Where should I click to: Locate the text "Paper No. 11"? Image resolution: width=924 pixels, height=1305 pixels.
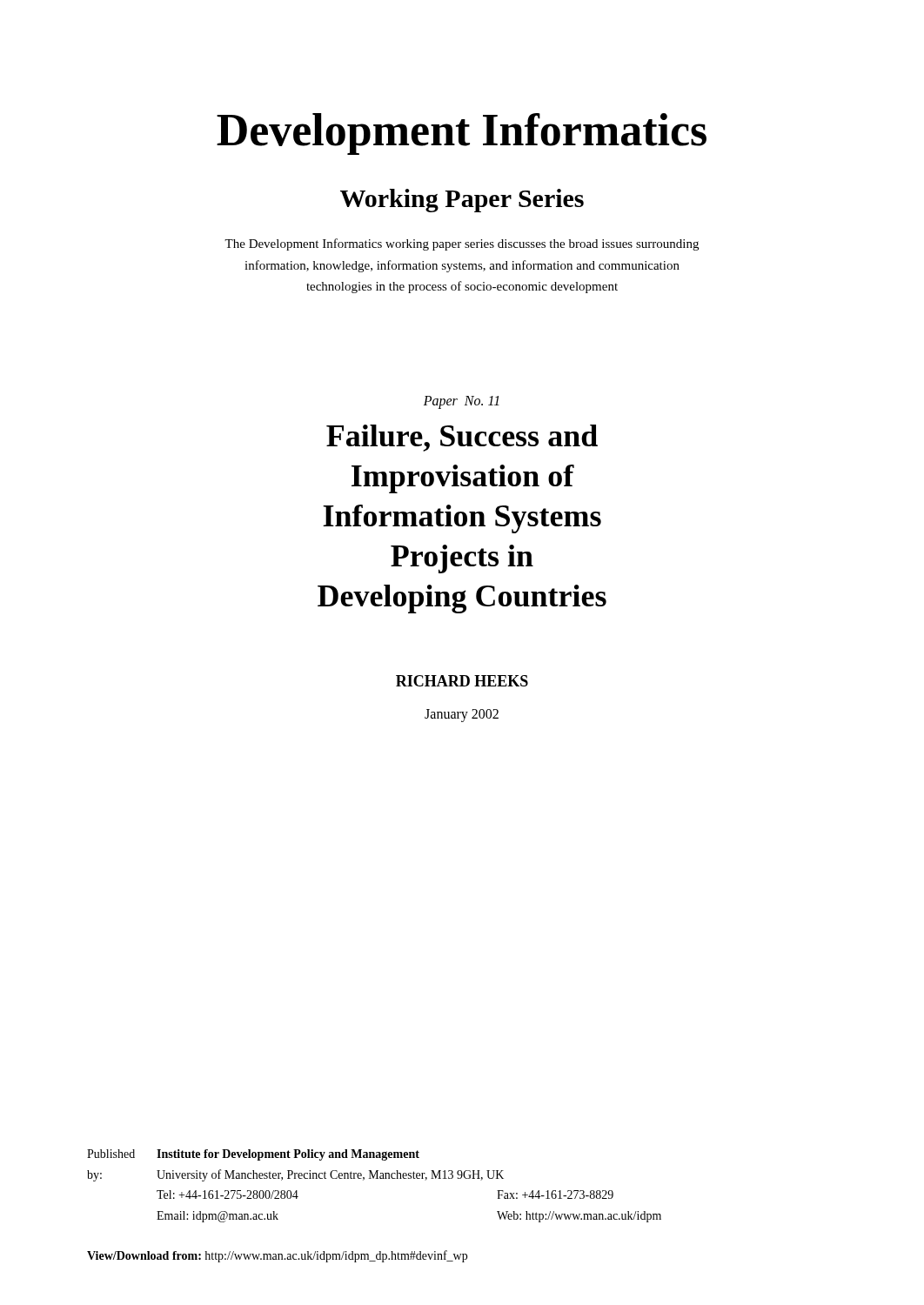(462, 401)
